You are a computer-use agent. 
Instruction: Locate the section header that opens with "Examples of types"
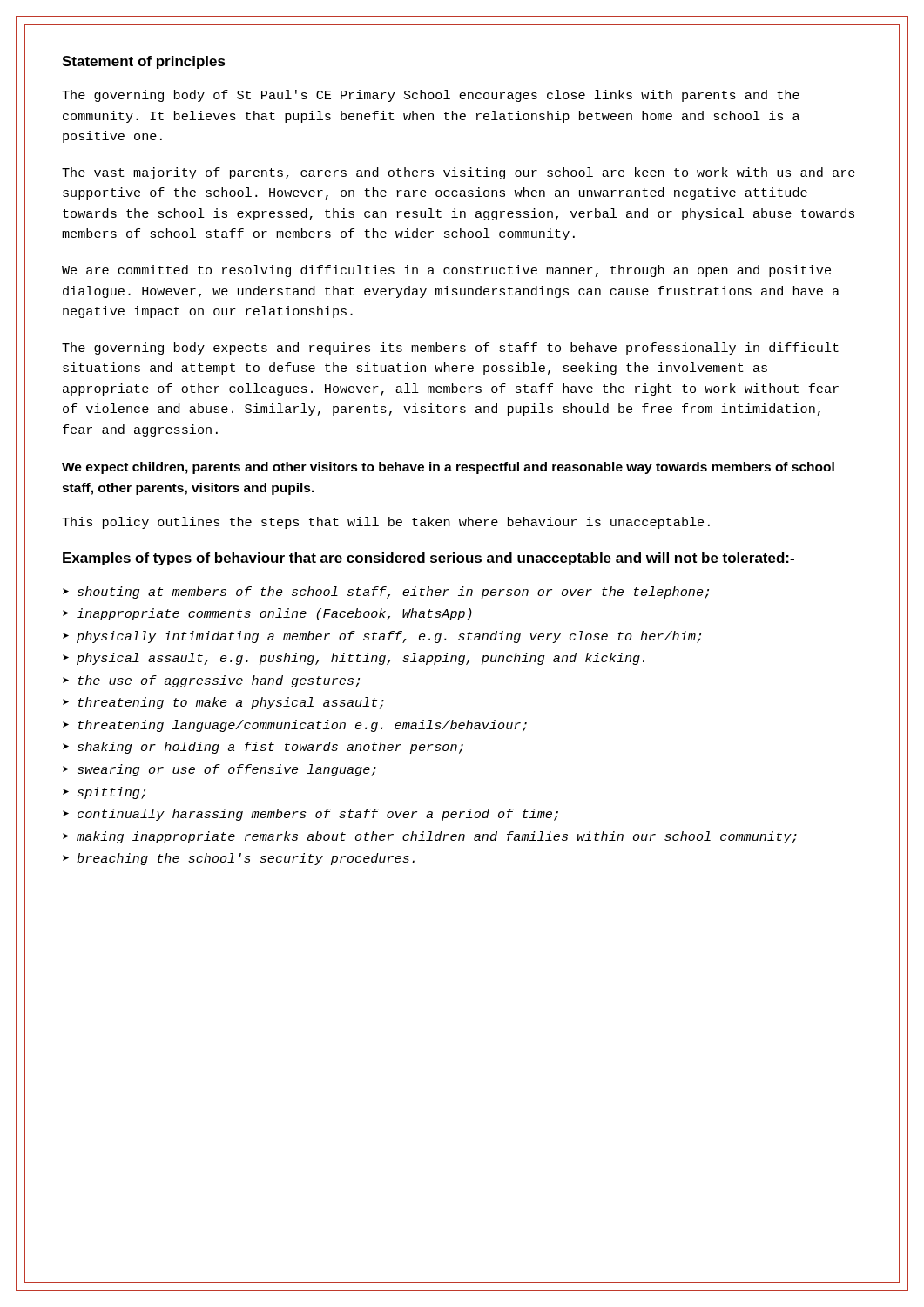click(428, 558)
